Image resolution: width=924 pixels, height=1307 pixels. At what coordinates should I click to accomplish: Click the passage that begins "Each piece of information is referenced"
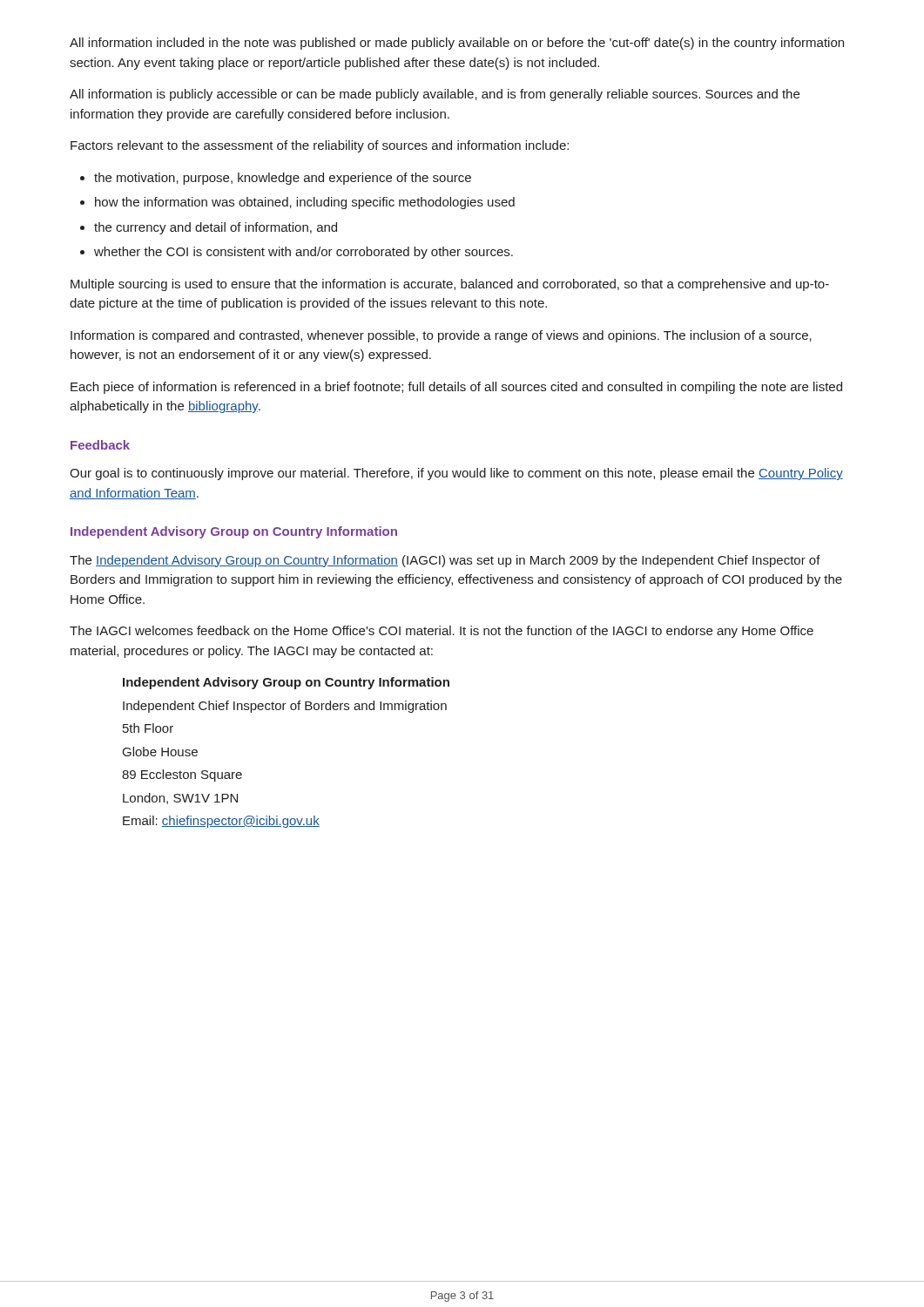[x=462, y=396]
